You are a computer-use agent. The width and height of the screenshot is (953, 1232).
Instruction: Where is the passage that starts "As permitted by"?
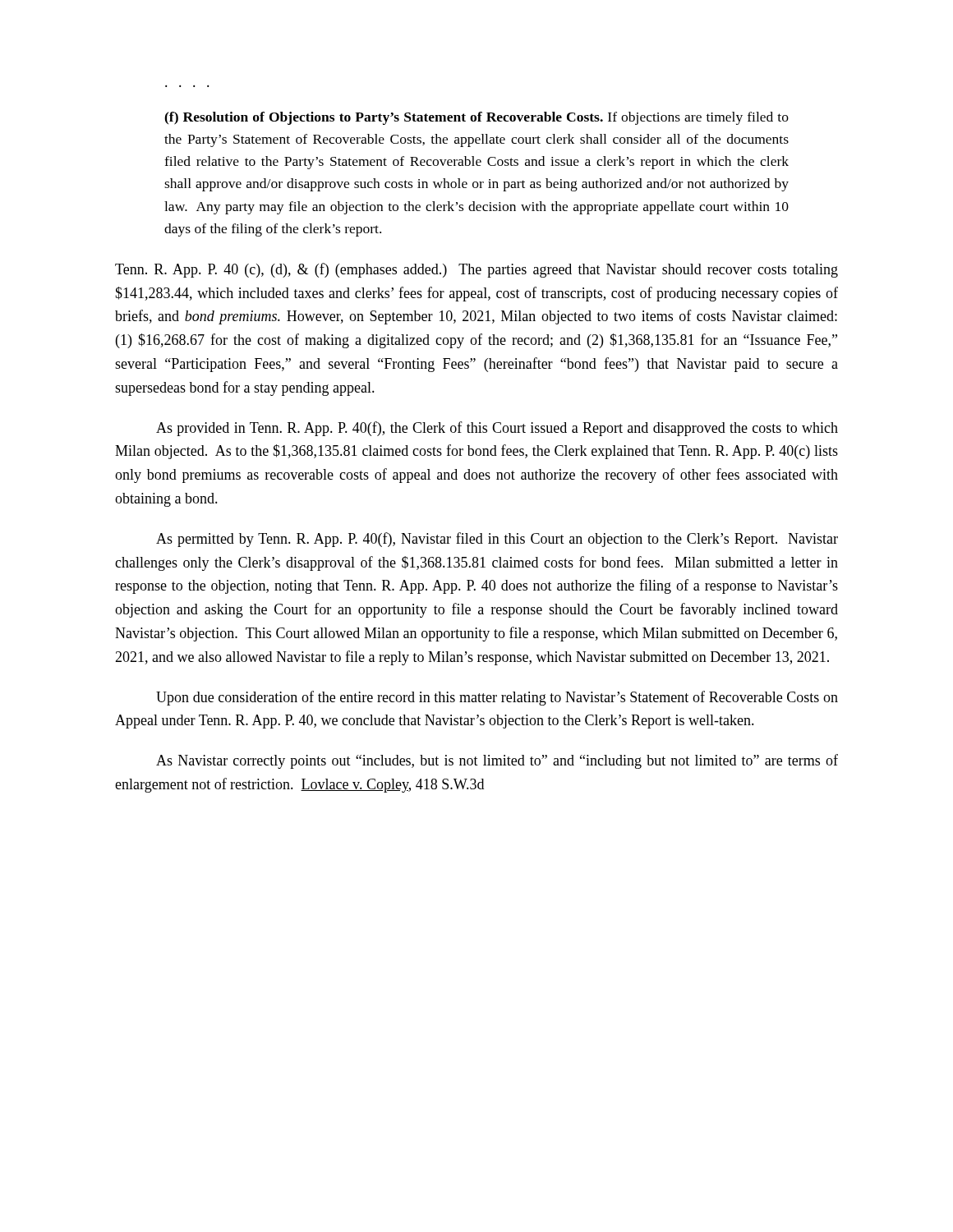(476, 598)
